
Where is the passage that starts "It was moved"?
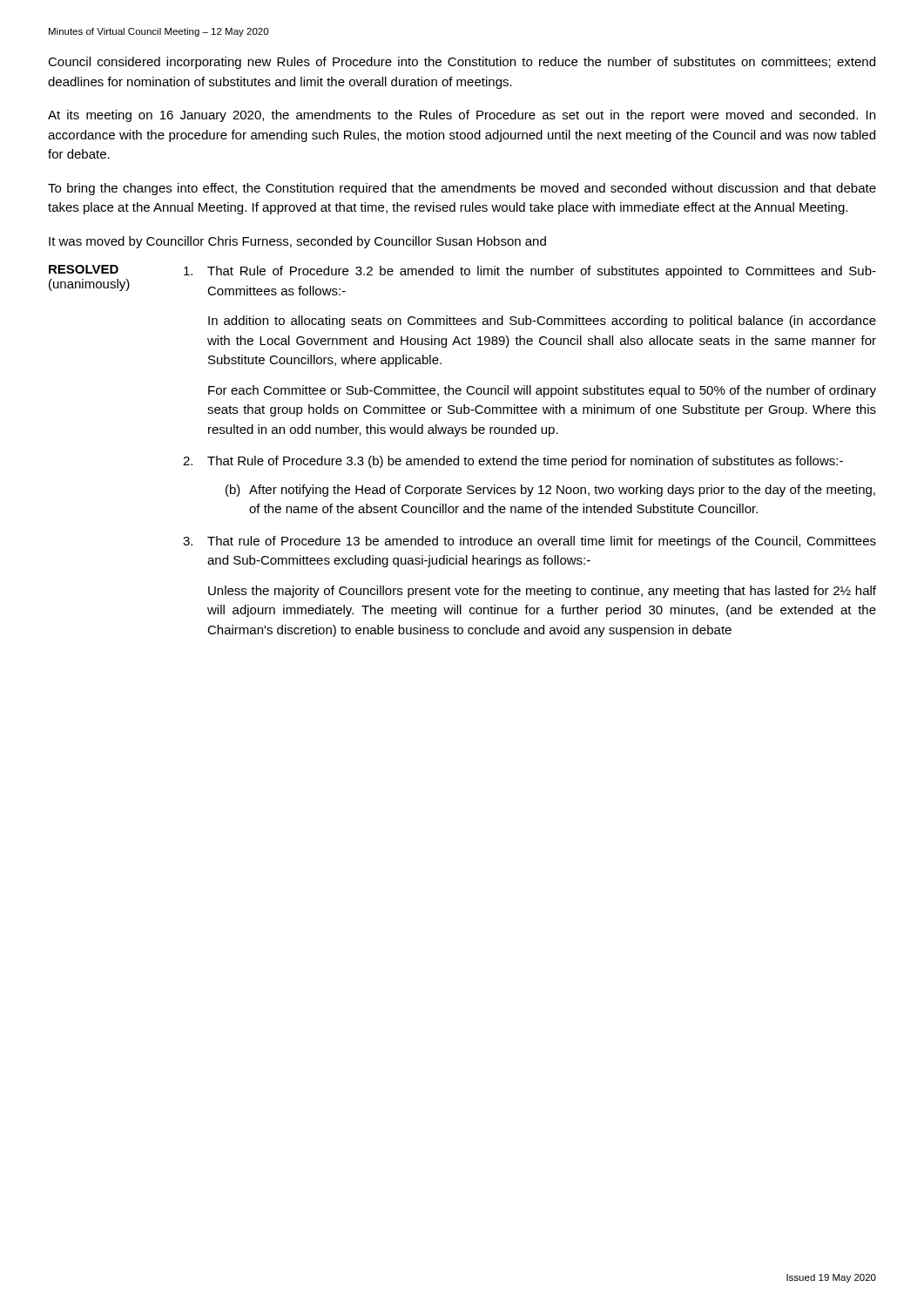(x=297, y=240)
